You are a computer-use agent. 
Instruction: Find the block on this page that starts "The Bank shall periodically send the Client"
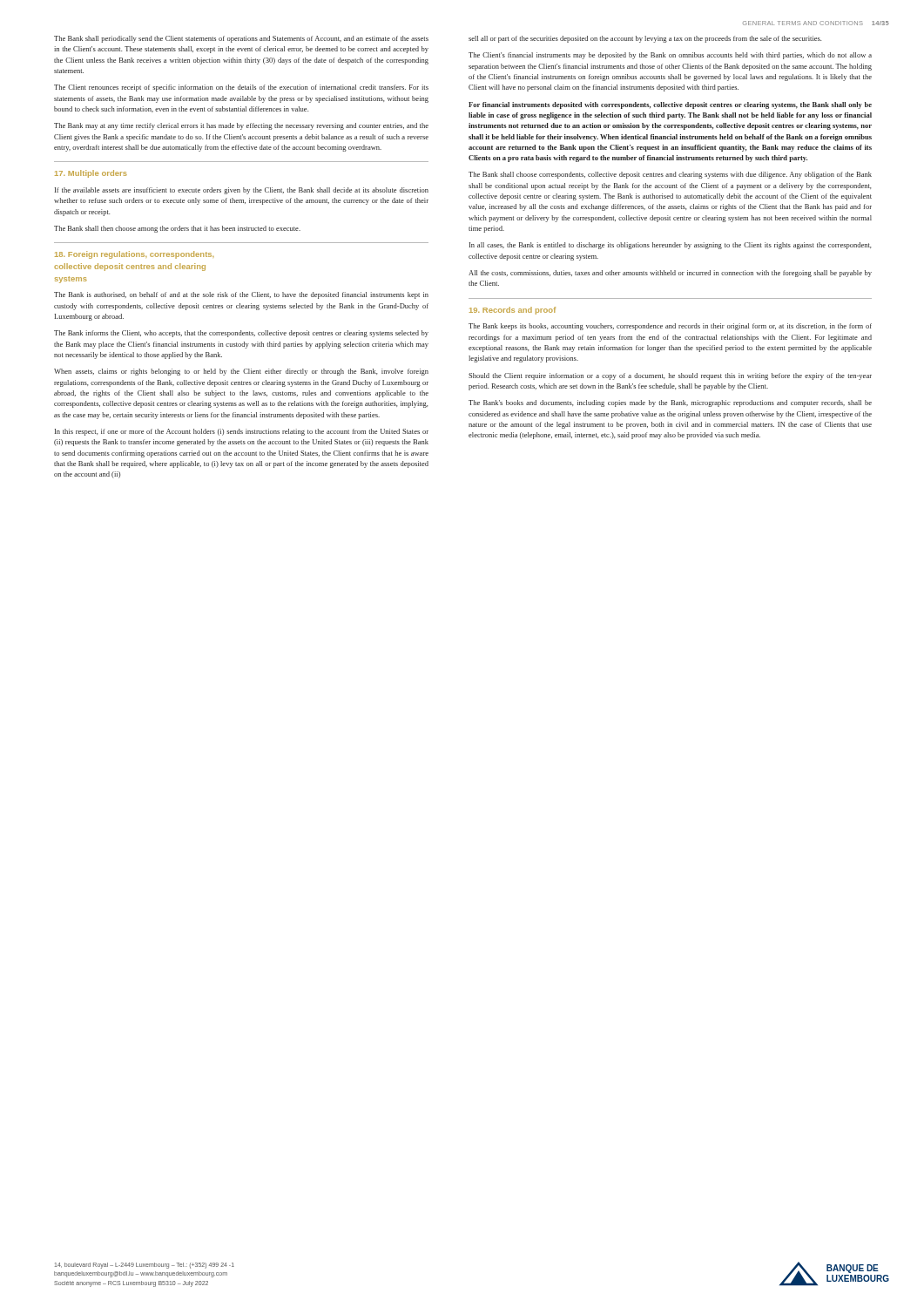point(241,54)
